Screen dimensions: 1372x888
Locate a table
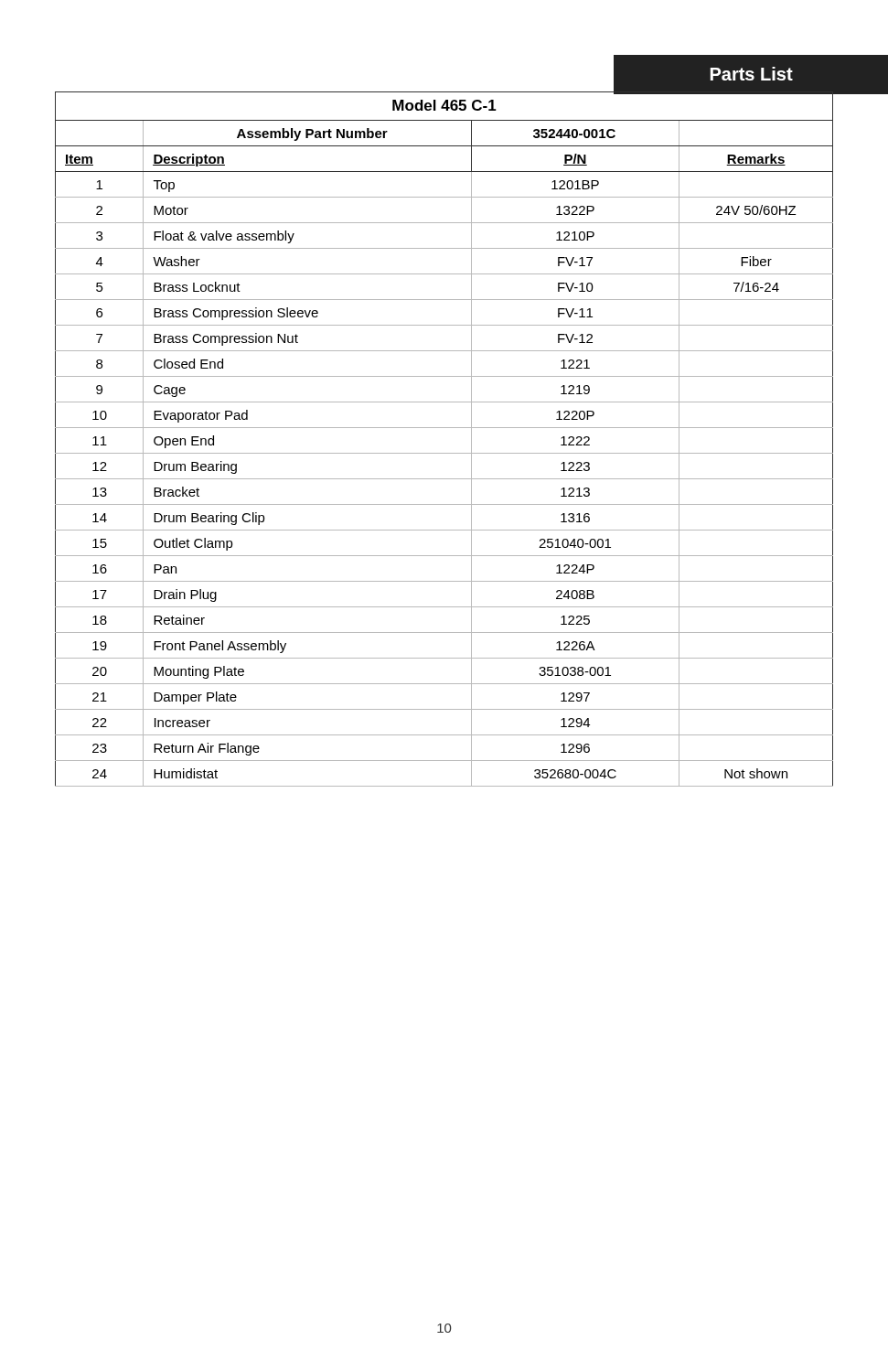coord(444,439)
